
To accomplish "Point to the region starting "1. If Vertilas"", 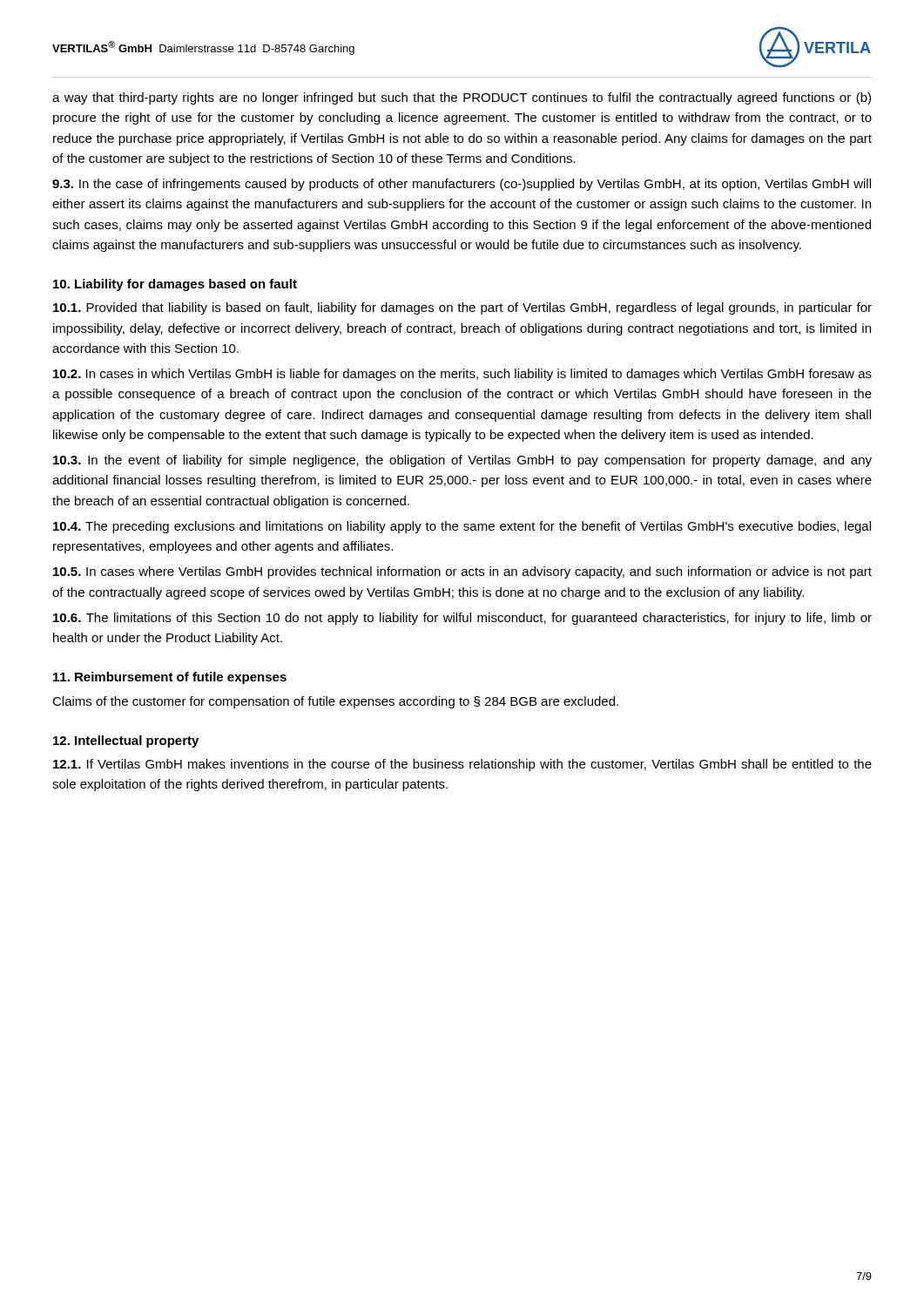I will click(x=462, y=774).
